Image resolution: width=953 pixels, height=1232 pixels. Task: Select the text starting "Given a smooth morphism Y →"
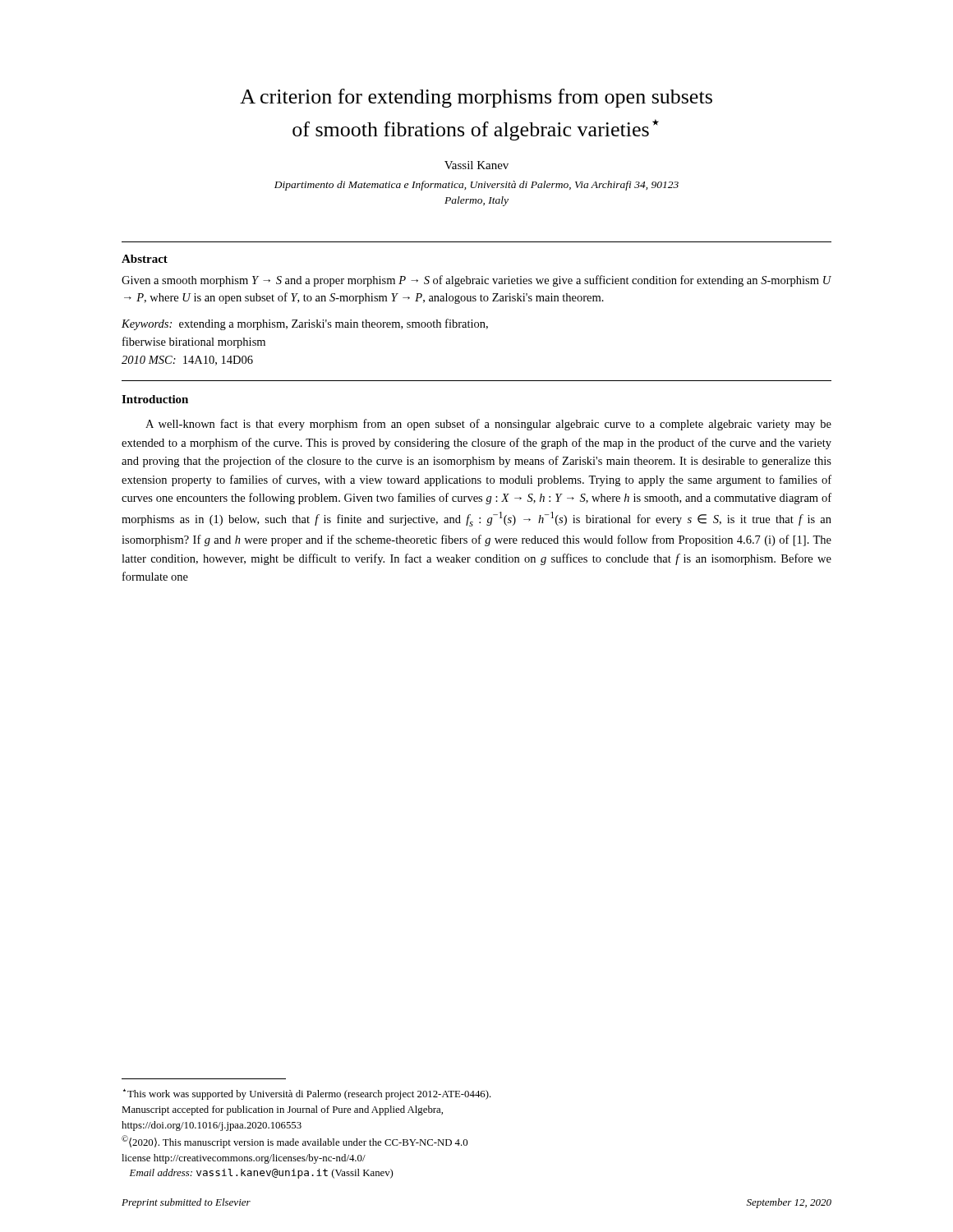coord(476,289)
